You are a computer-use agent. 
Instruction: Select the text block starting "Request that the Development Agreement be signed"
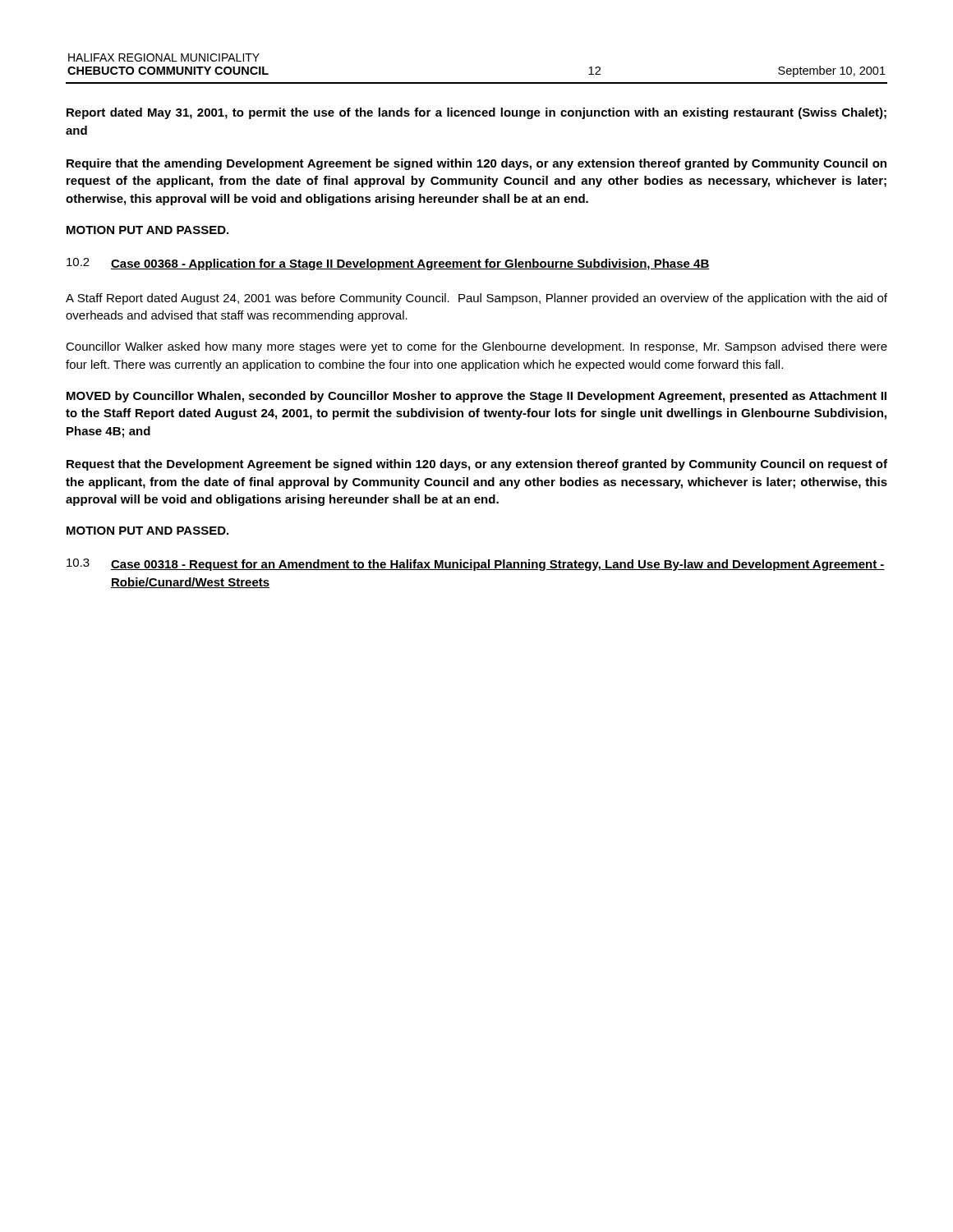click(x=476, y=481)
